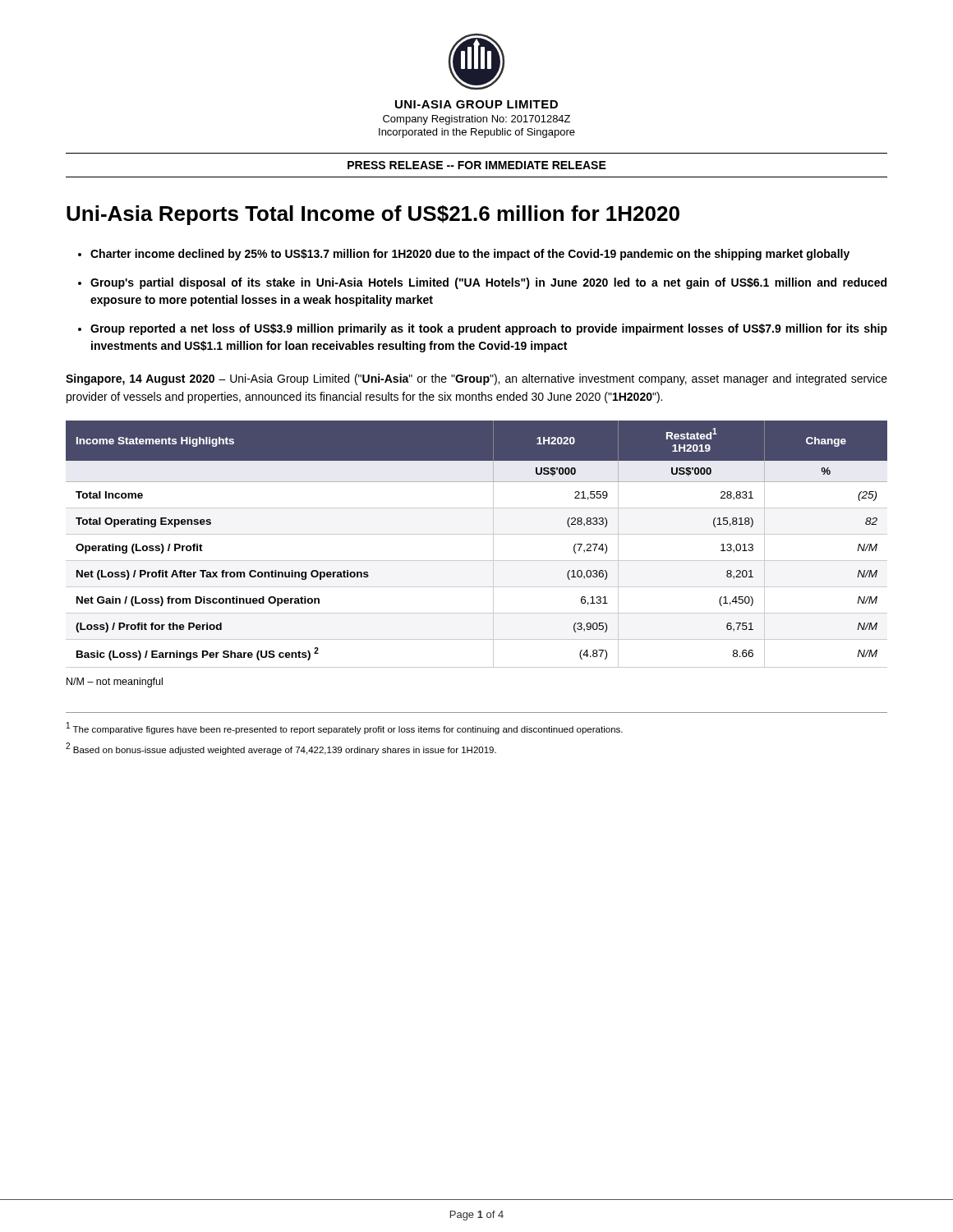Click the logo
Image resolution: width=953 pixels, height=1232 pixels.
[476, 62]
